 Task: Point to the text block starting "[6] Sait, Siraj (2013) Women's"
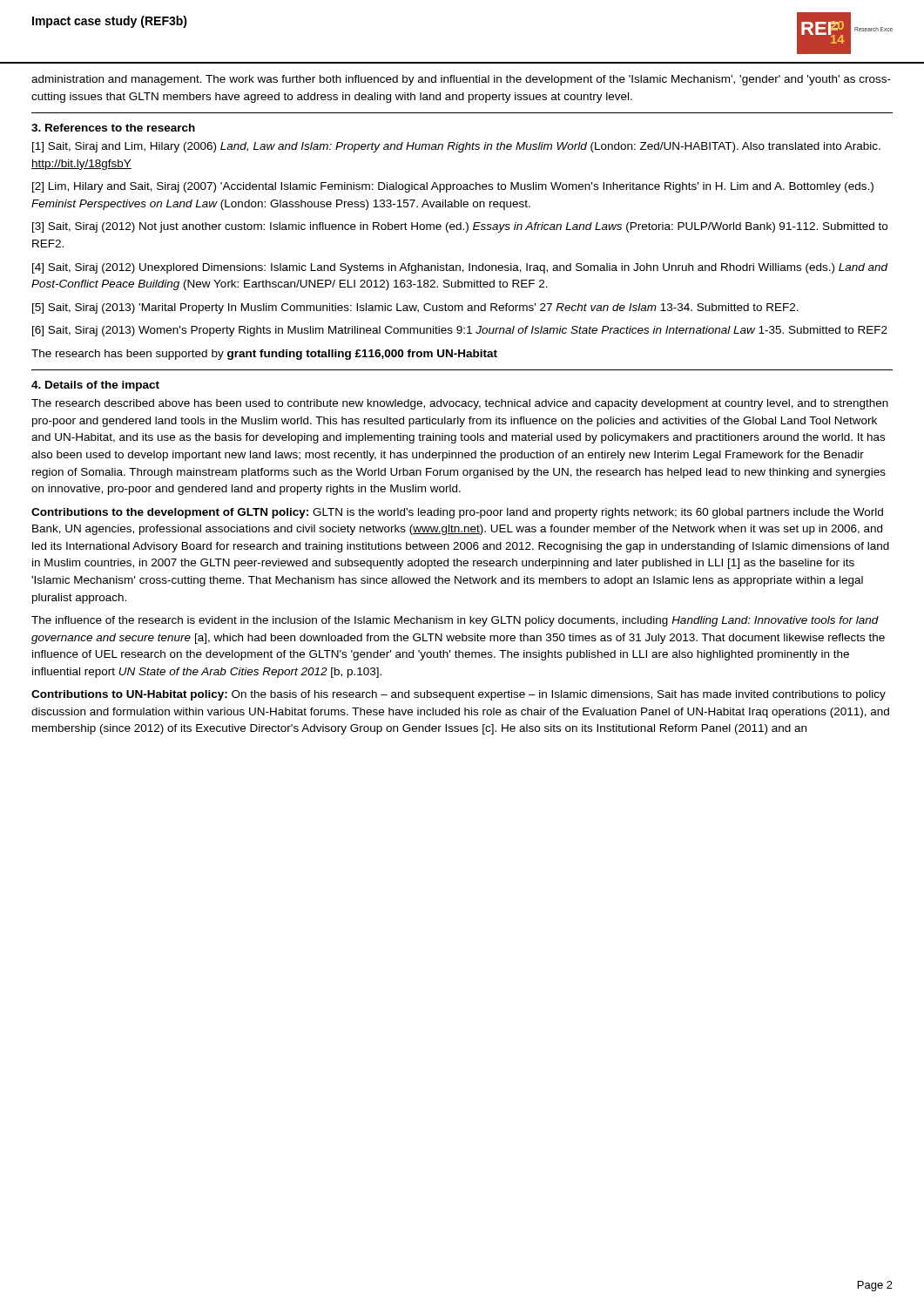click(x=459, y=330)
